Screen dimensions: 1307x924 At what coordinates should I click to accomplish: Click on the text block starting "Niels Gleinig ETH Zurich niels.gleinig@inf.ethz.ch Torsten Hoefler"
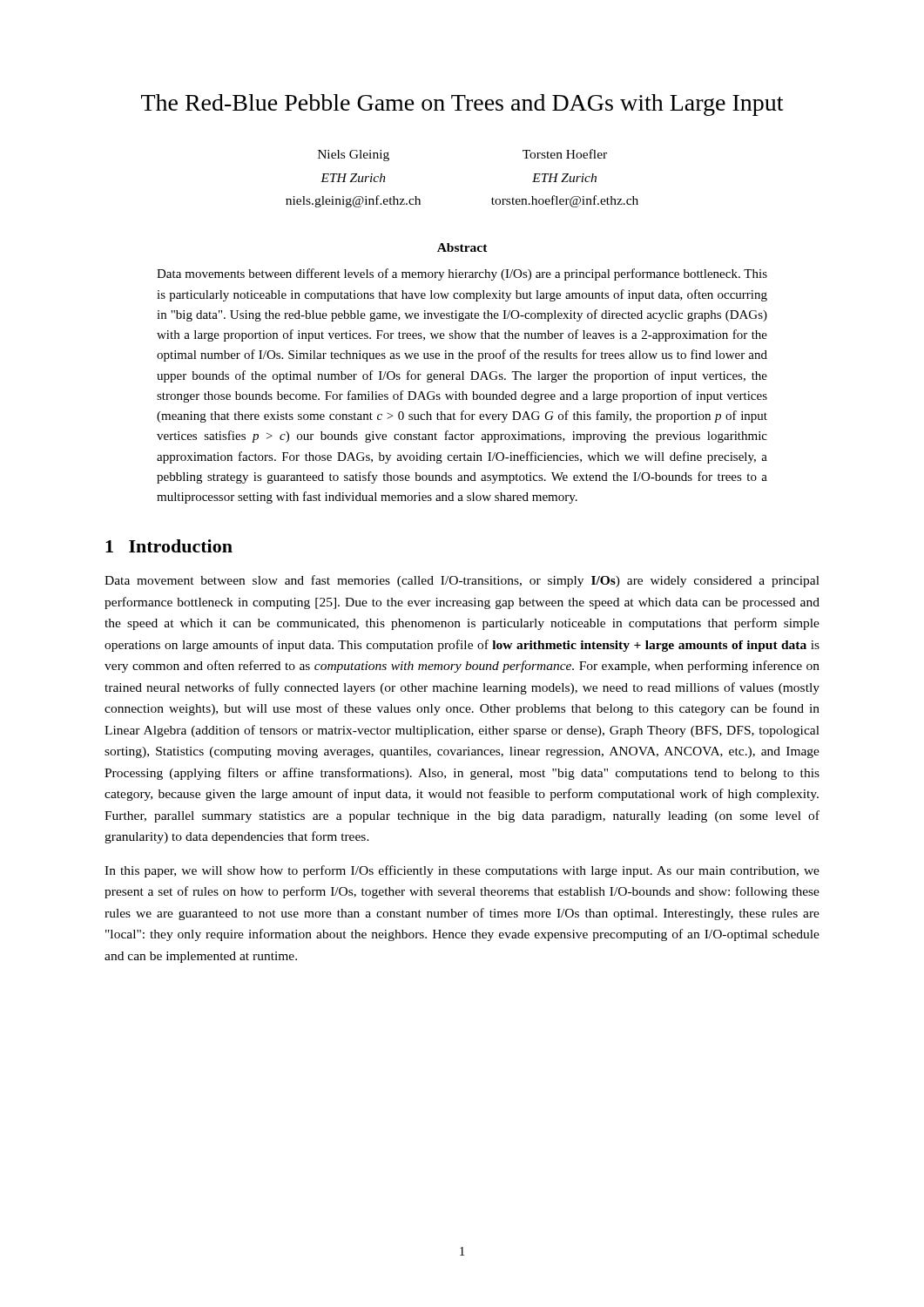pyautogui.click(x=356, y=155)
